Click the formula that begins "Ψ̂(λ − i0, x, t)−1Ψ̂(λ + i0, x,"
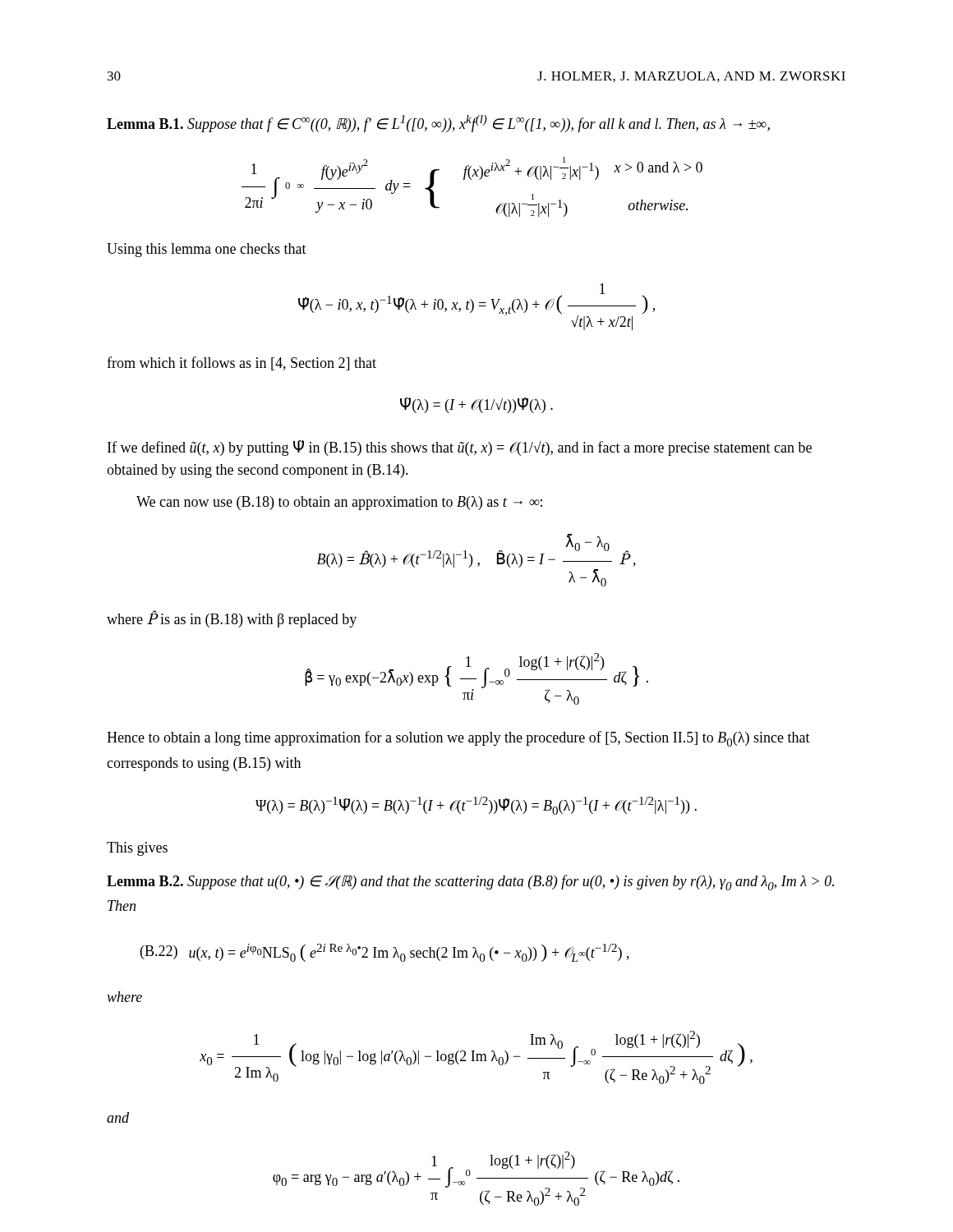This screenshot has height=1232, width=953. [x=476, y=306]
